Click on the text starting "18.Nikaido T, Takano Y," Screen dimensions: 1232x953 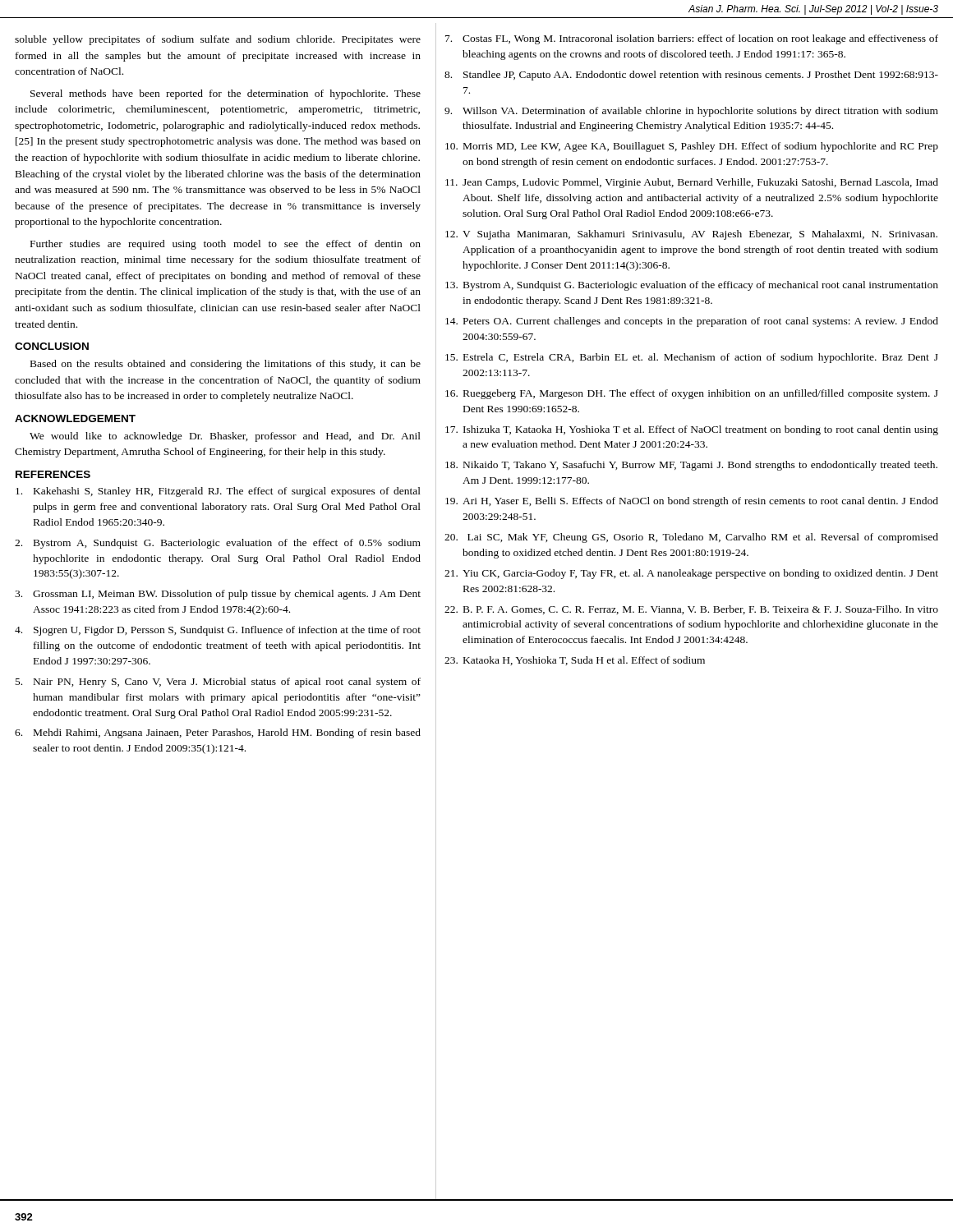691,473
